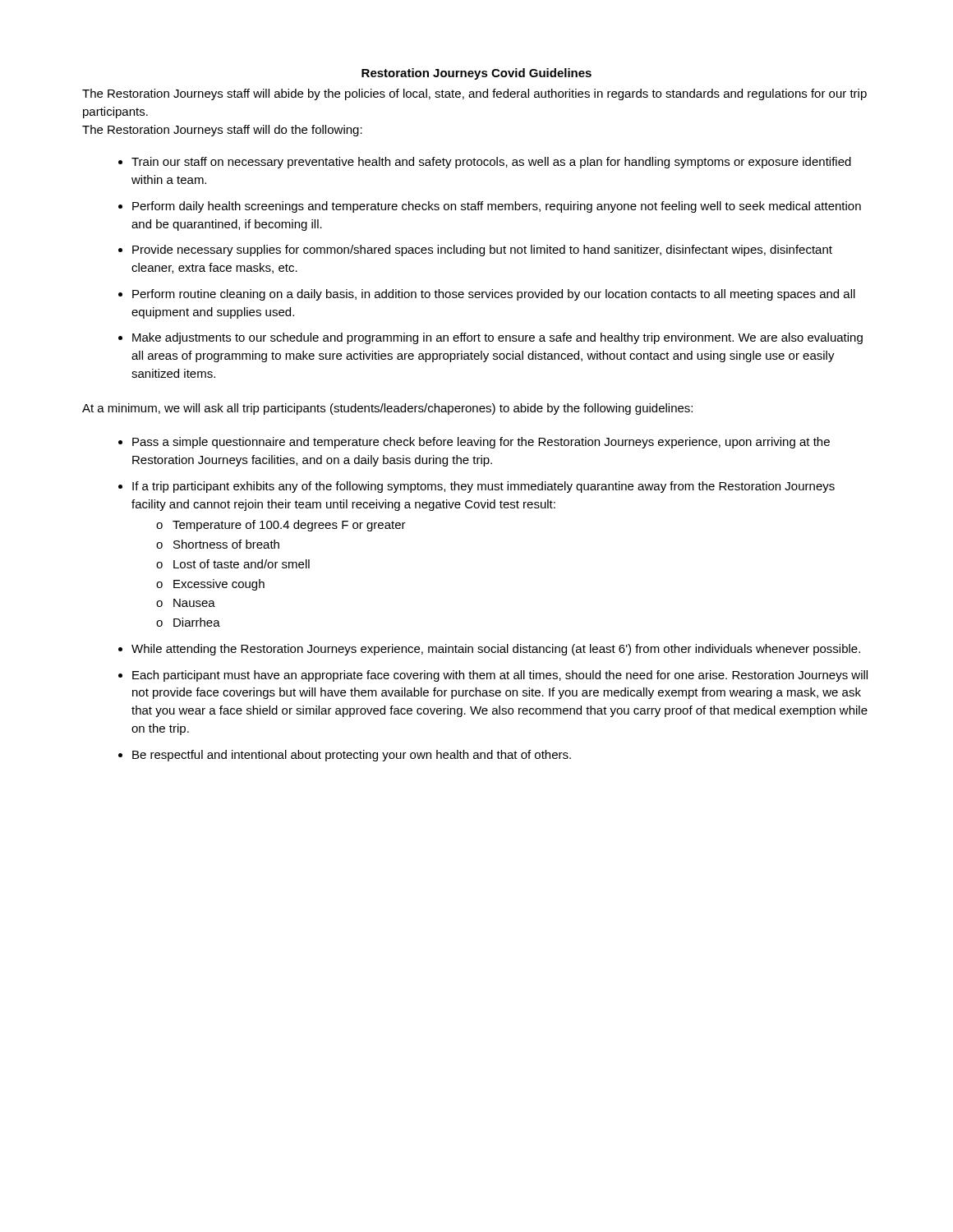Point to the block beginning "Perform routine cleaning"
953x1232 pixels.
tap(493, 302)
